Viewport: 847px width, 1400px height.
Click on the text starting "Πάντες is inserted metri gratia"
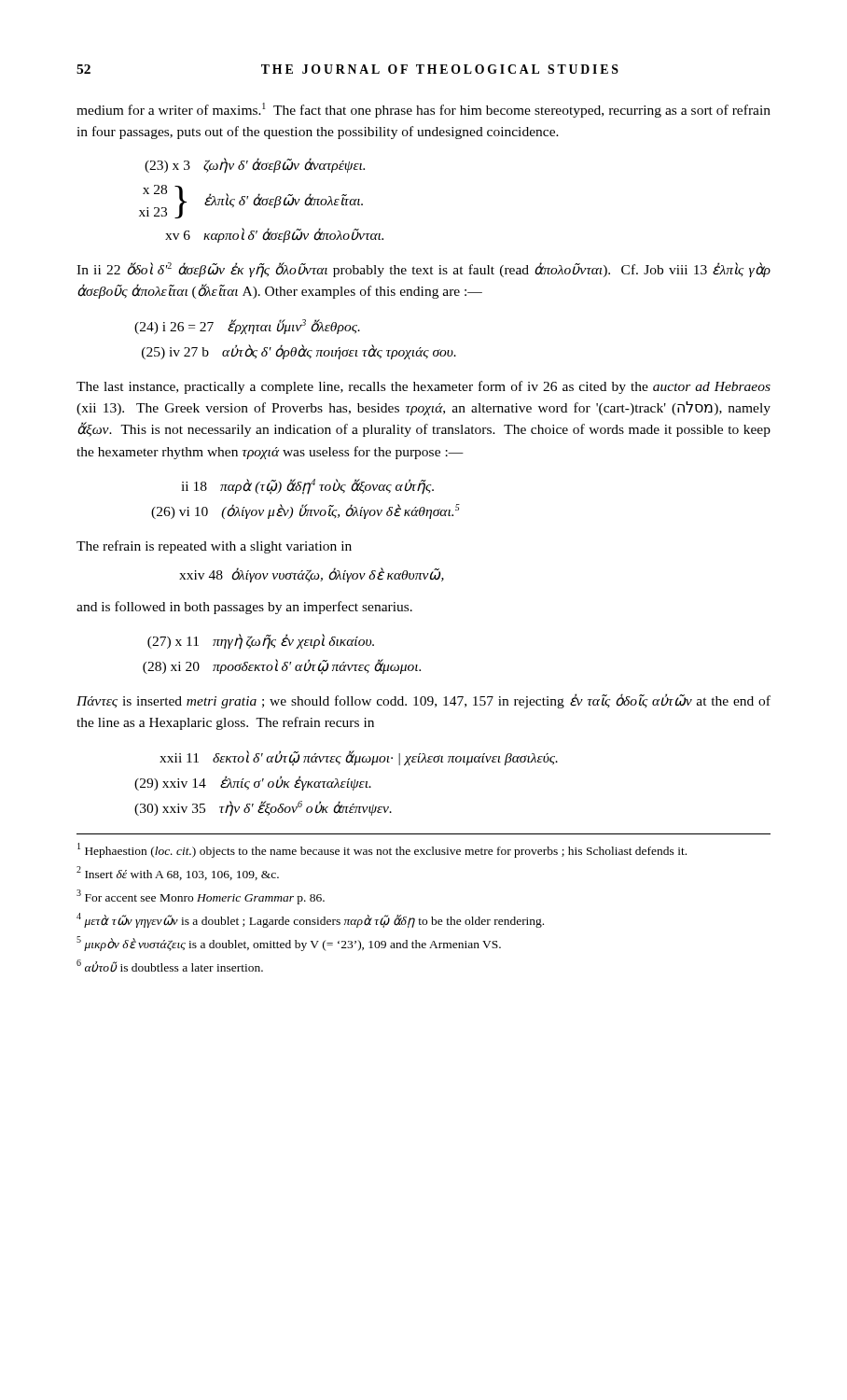424,711
